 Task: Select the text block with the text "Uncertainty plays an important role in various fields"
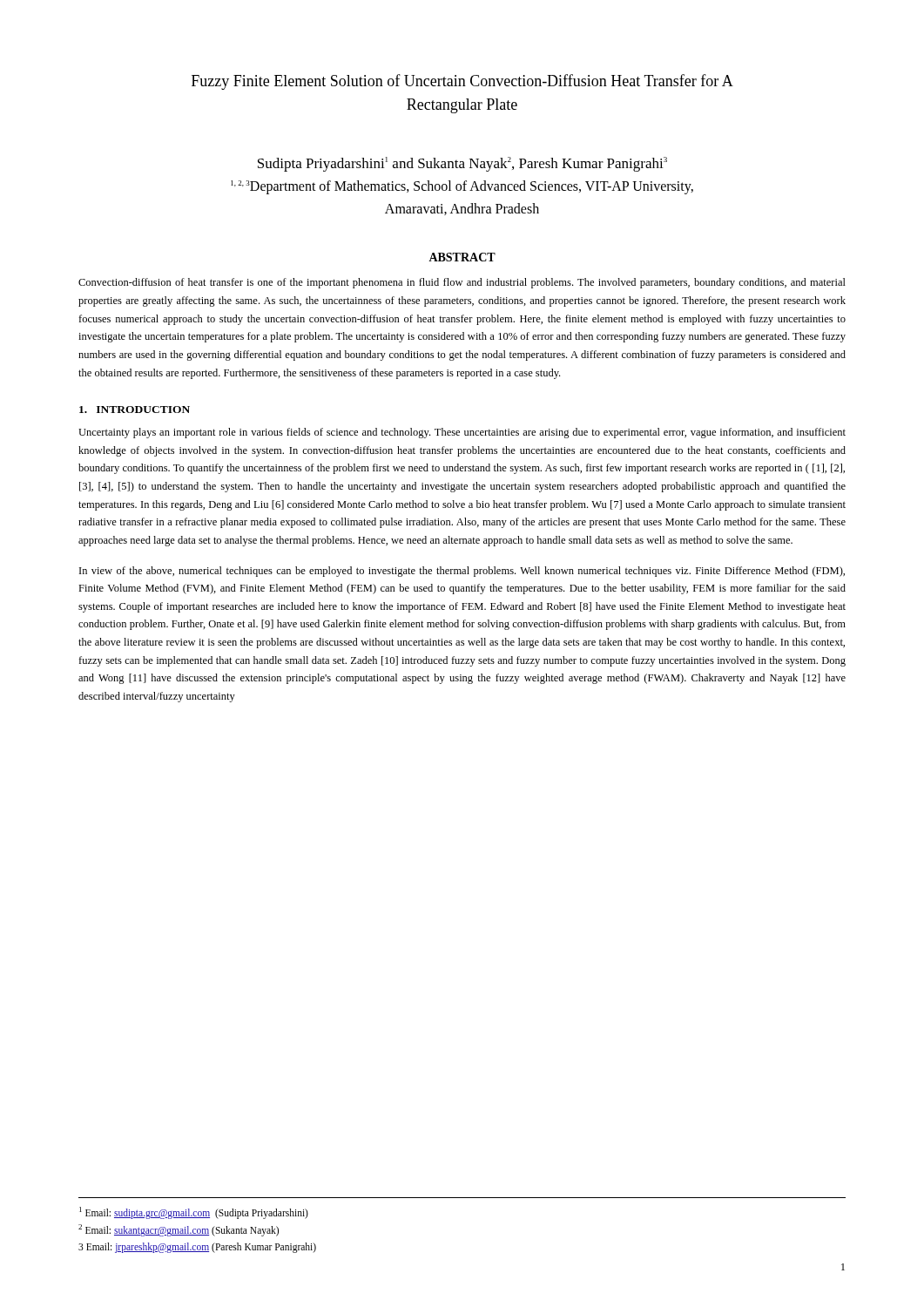pos(462,486)
